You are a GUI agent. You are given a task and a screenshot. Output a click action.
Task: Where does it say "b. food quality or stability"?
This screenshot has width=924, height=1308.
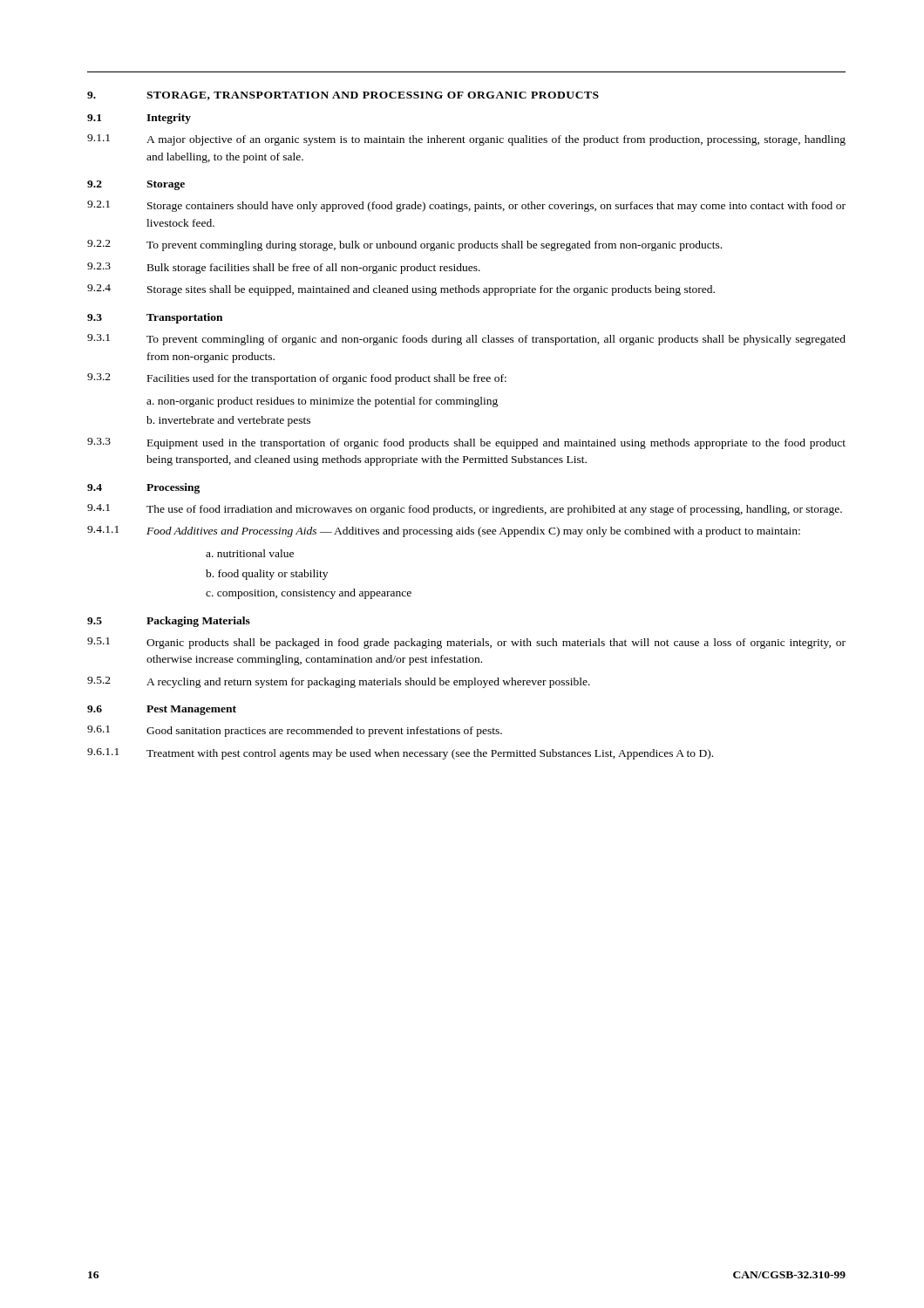pos(237,573)
